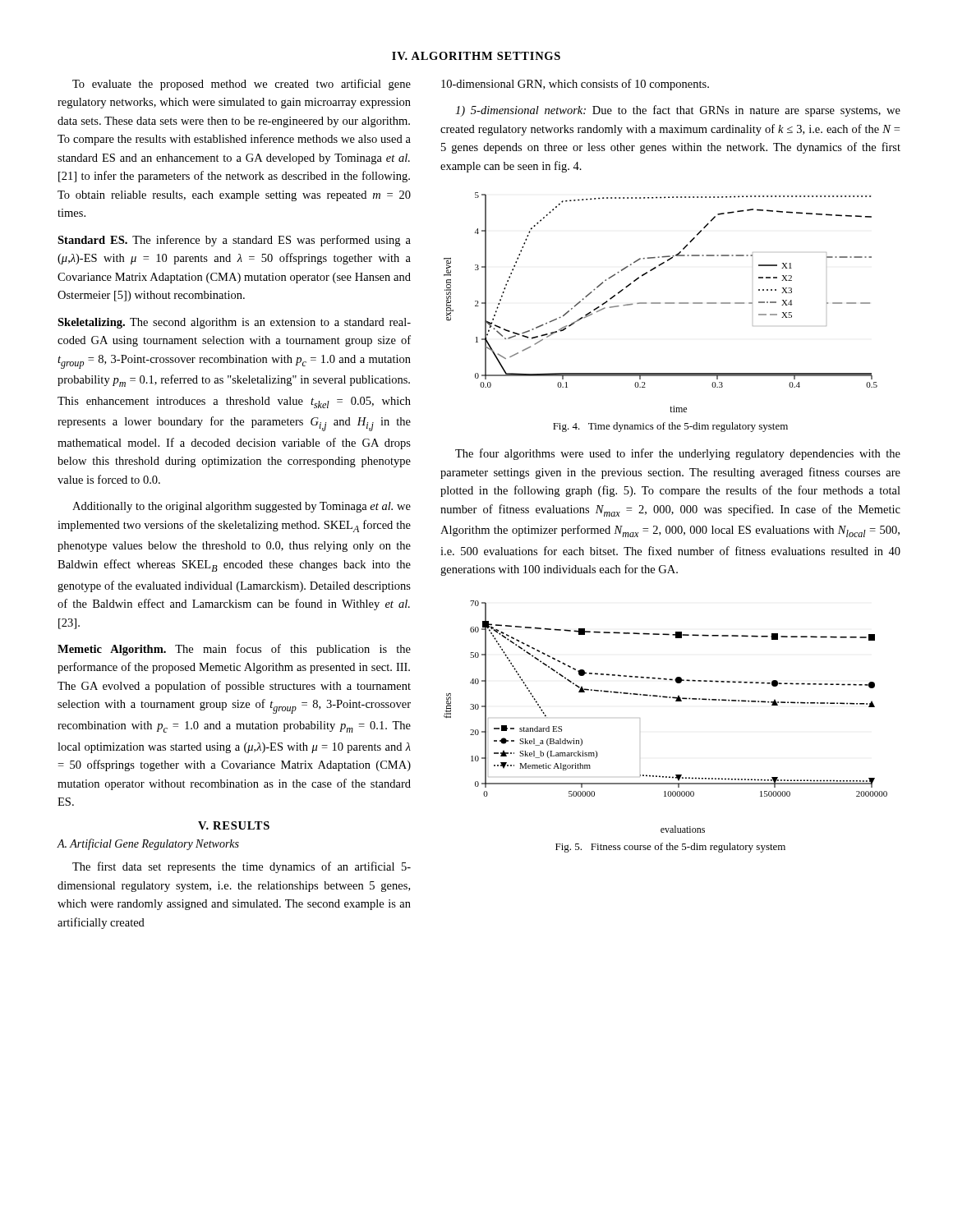Navigate to the text block starting "10-dimensional GRN, which consists of 10 components."
This screenshot has height=1232, width=953.
670,84
